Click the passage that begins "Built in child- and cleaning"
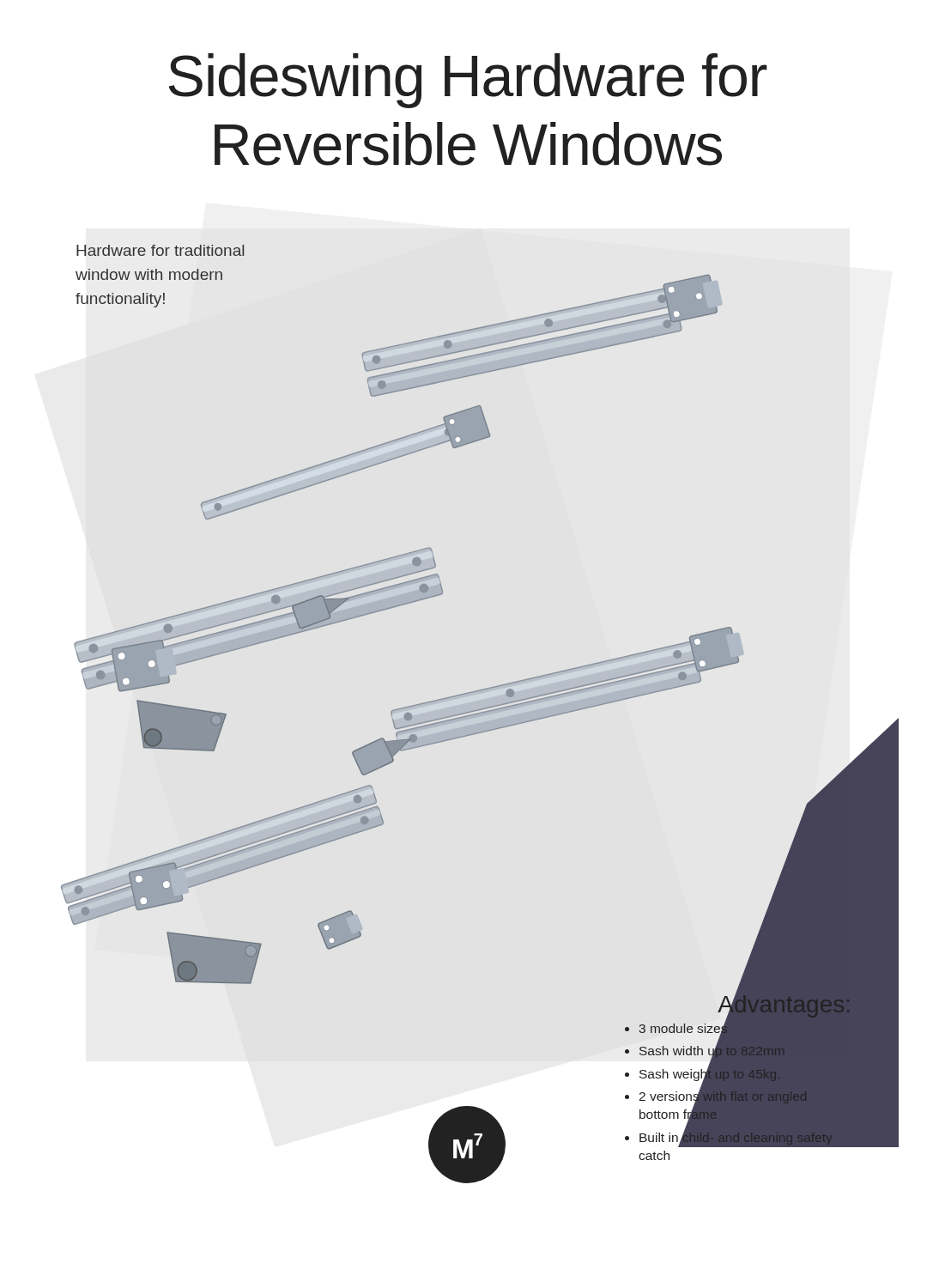Viewport: 933px width, 1288px height. 735,1146
